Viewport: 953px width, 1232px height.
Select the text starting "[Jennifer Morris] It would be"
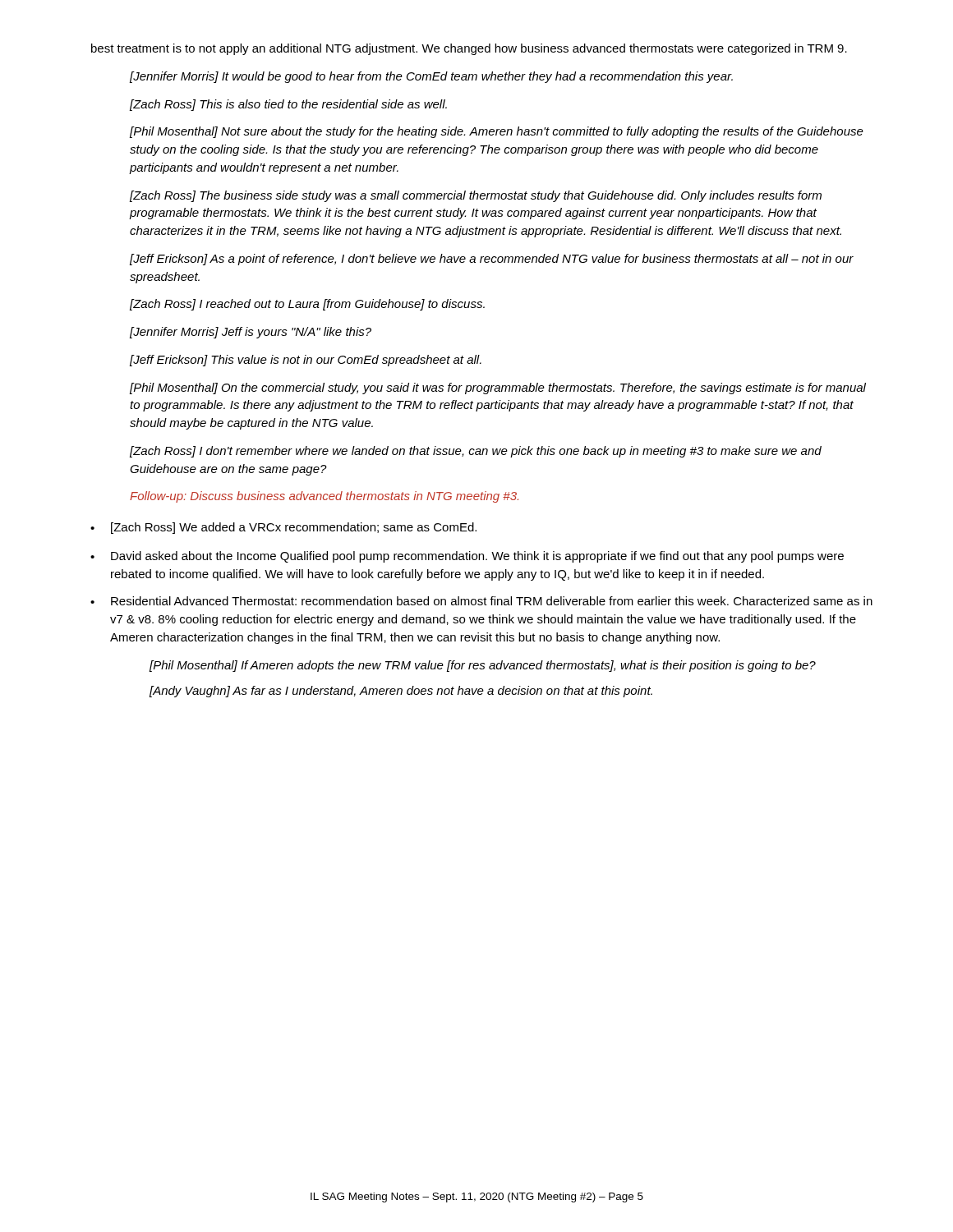(432, 76)
